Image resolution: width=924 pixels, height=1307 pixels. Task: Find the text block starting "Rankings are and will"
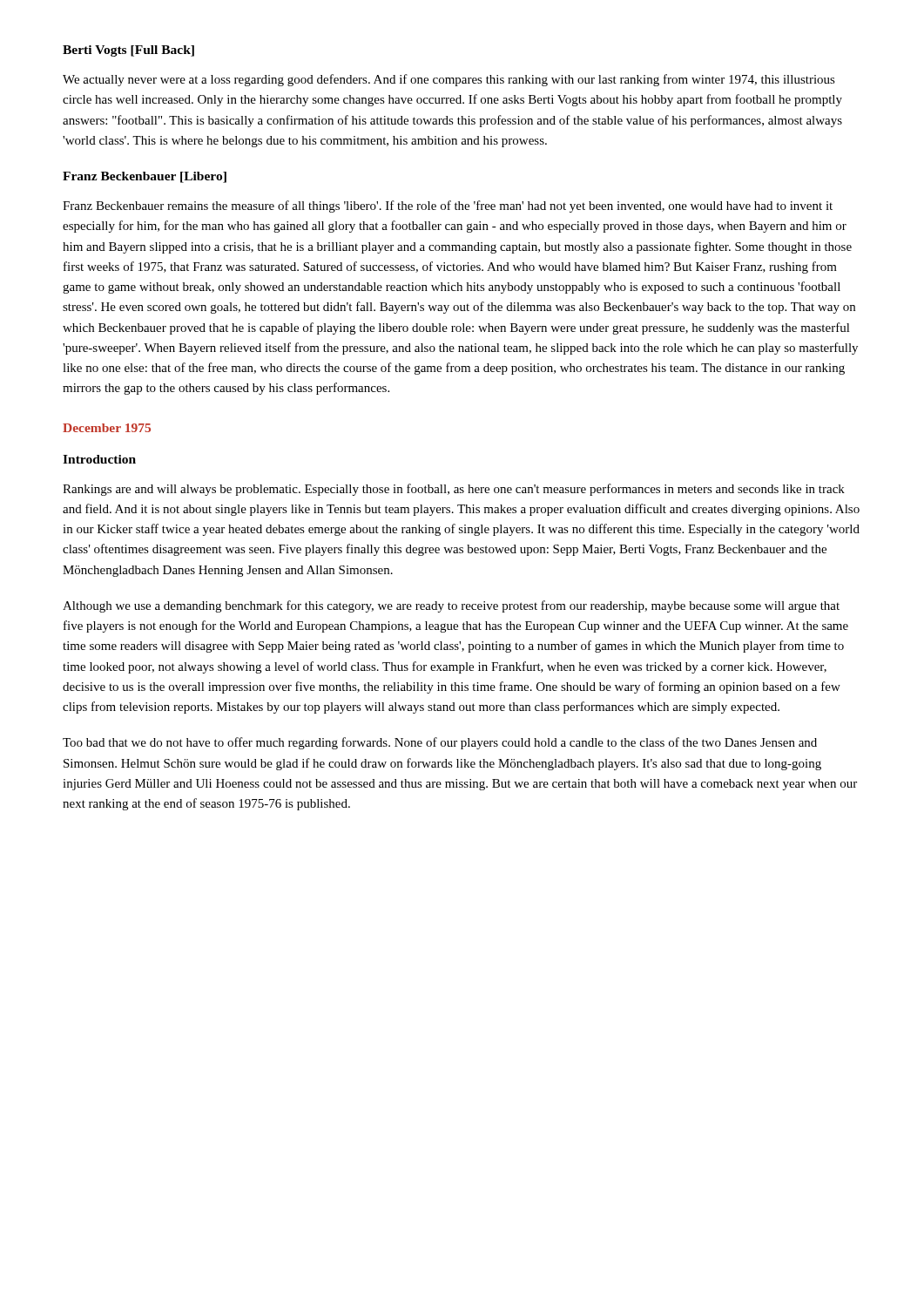[461, 529]
